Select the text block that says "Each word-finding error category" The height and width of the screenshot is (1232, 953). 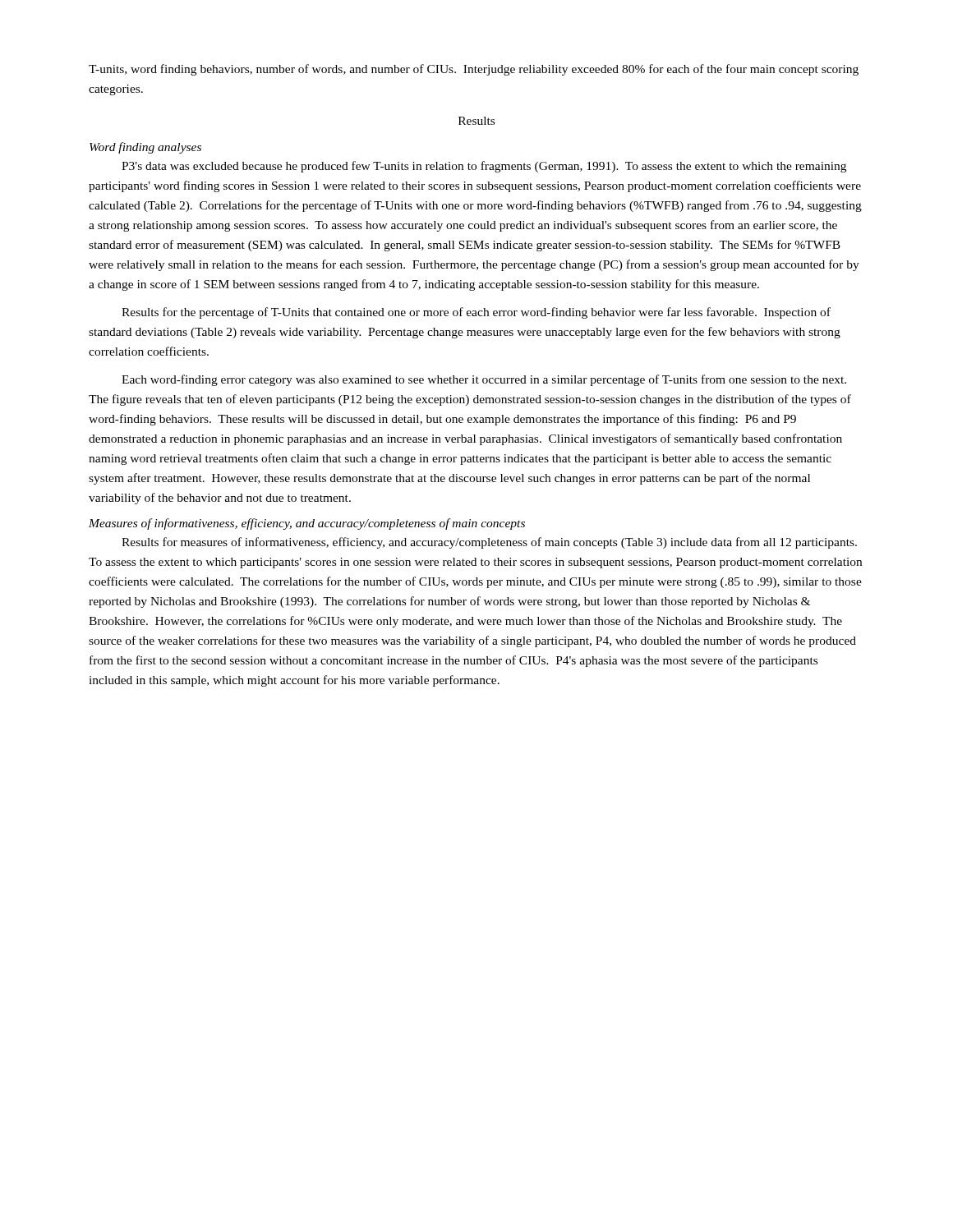point(476,439)
